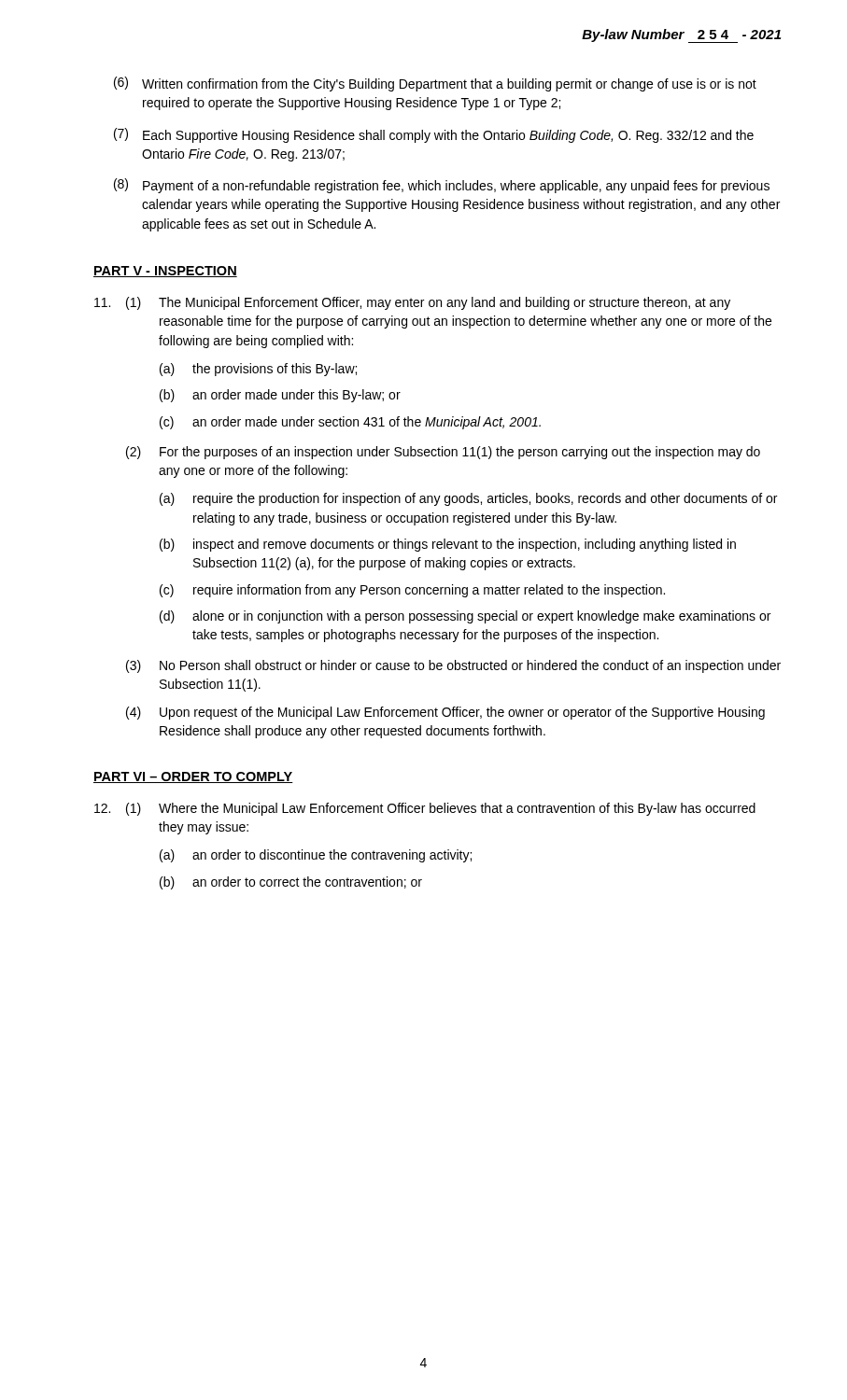
Task: Select the list item that reads "(a) an order to discontinue the"
Action: click(470, 855)
